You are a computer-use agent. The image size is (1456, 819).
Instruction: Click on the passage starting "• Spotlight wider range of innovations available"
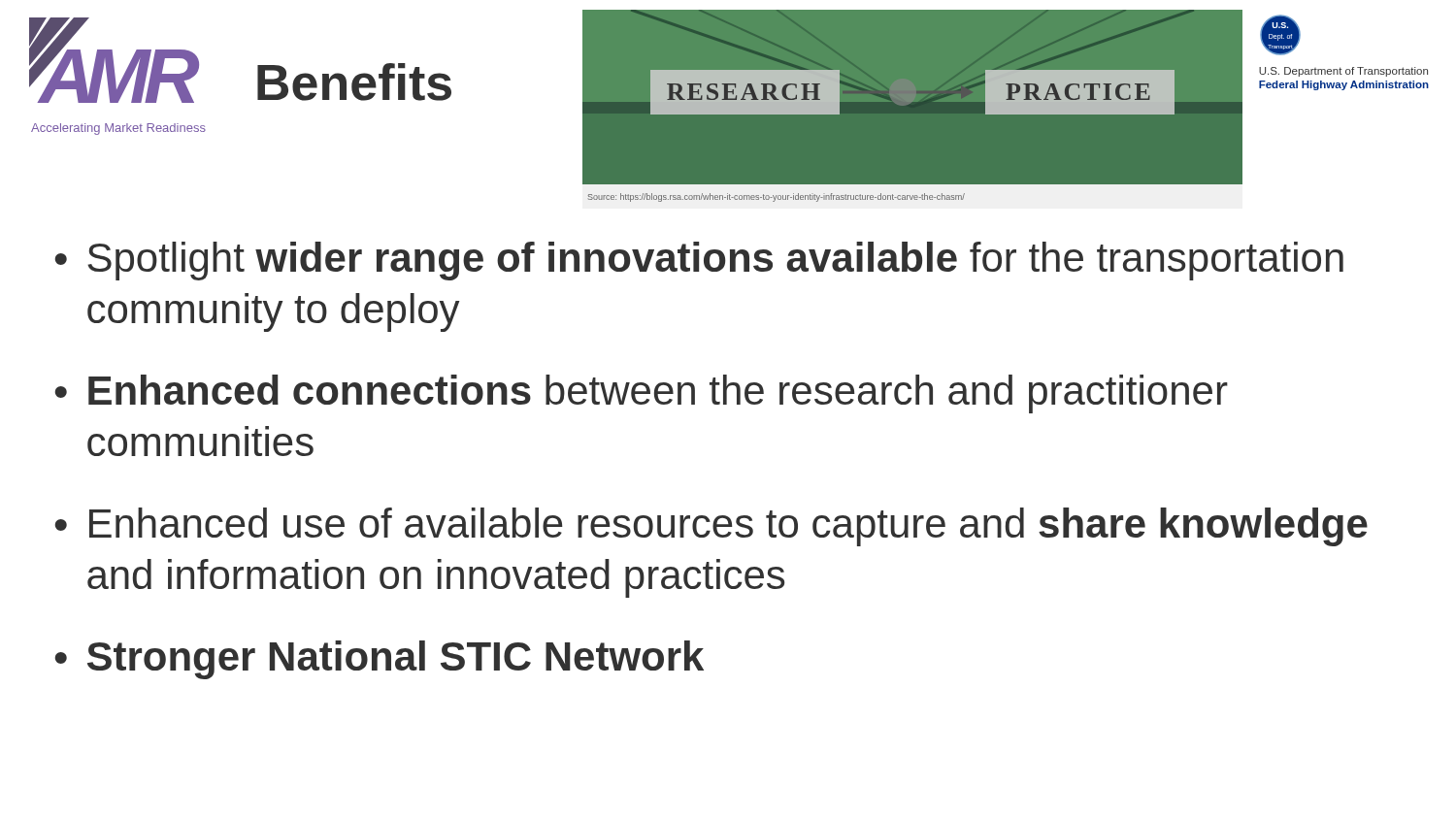pyautogui.click(x=733, y=284)
